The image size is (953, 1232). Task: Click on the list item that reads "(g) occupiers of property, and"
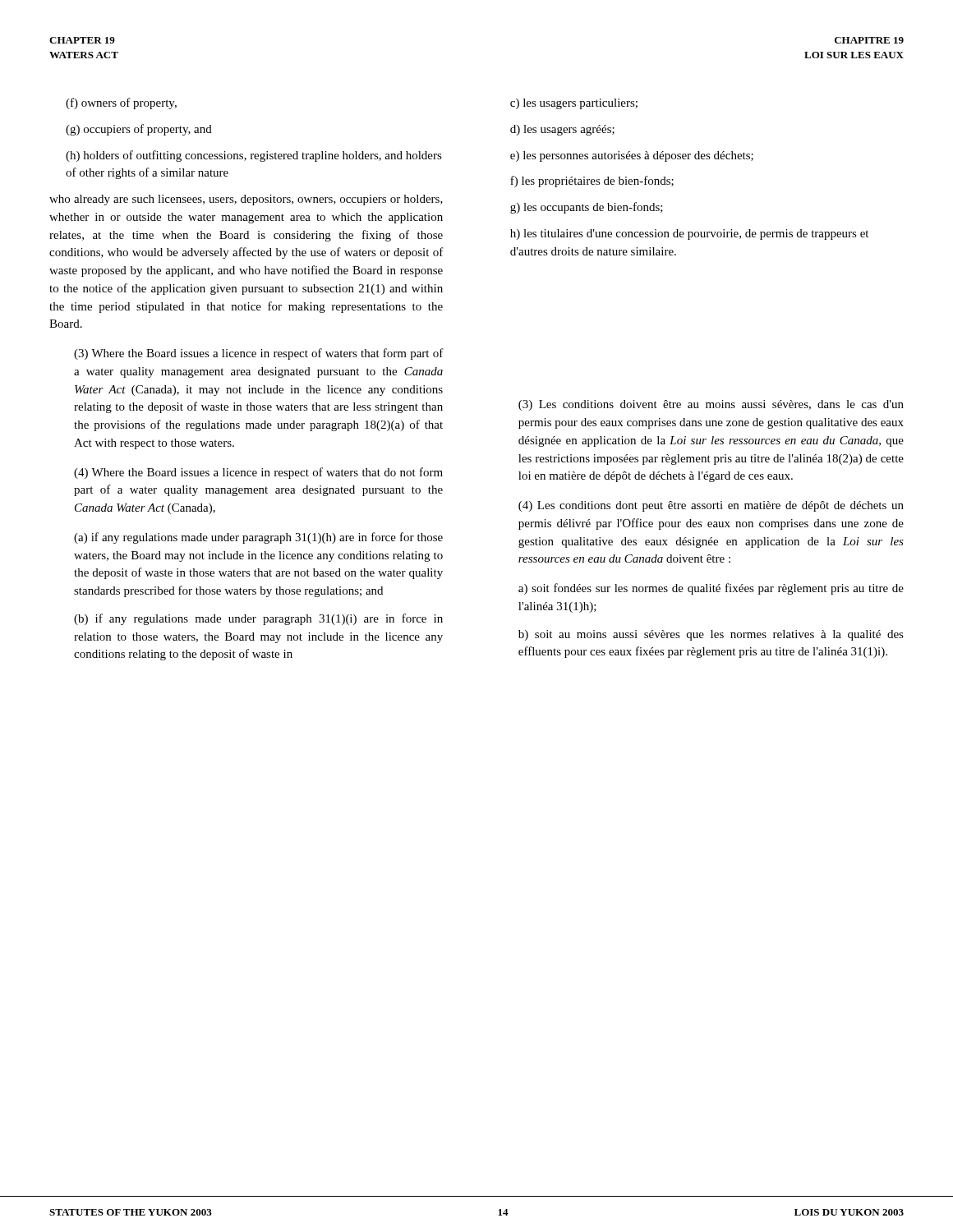click(x=139, y=129)
